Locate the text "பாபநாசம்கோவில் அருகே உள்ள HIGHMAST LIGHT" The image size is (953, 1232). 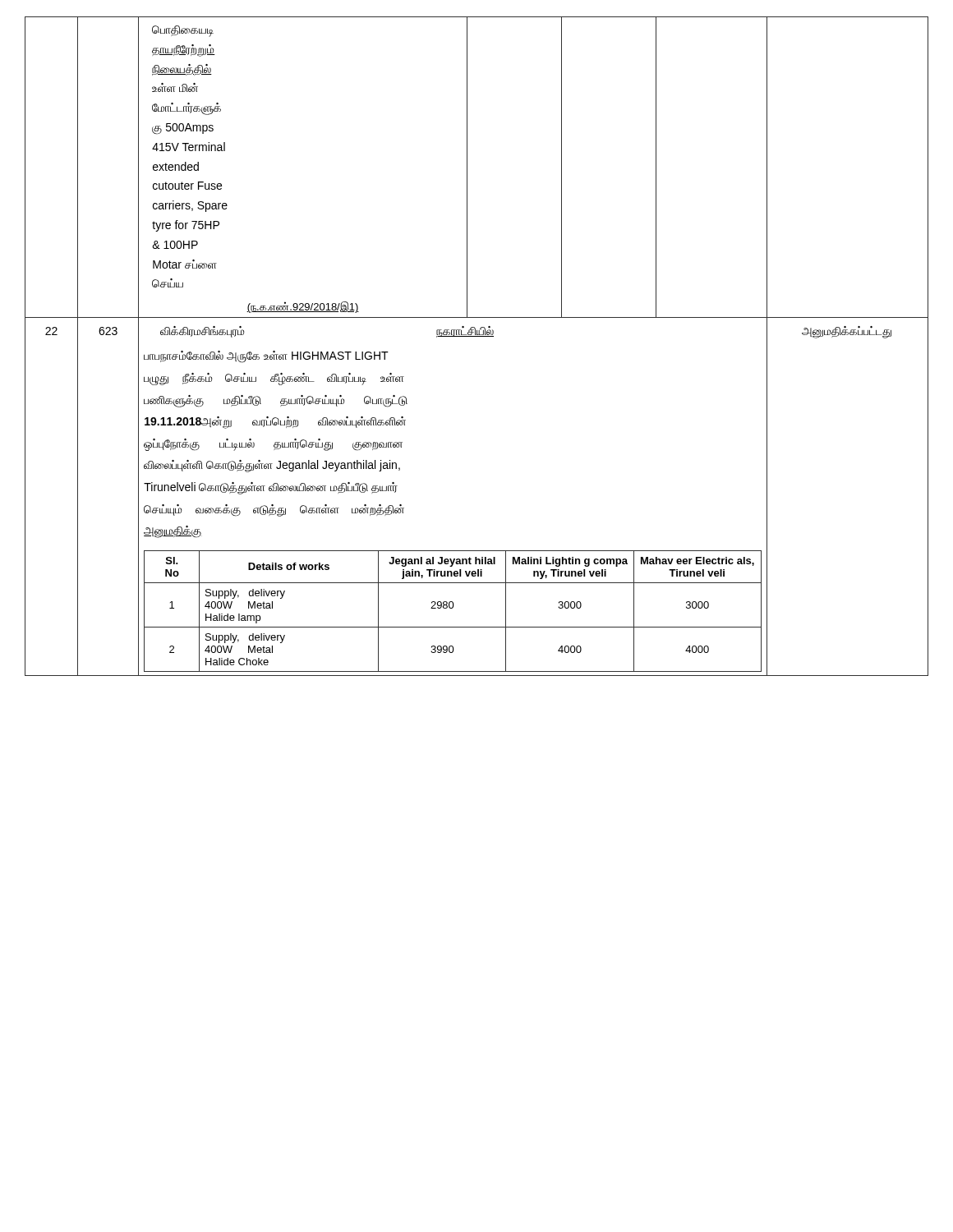tap(266, 356)
